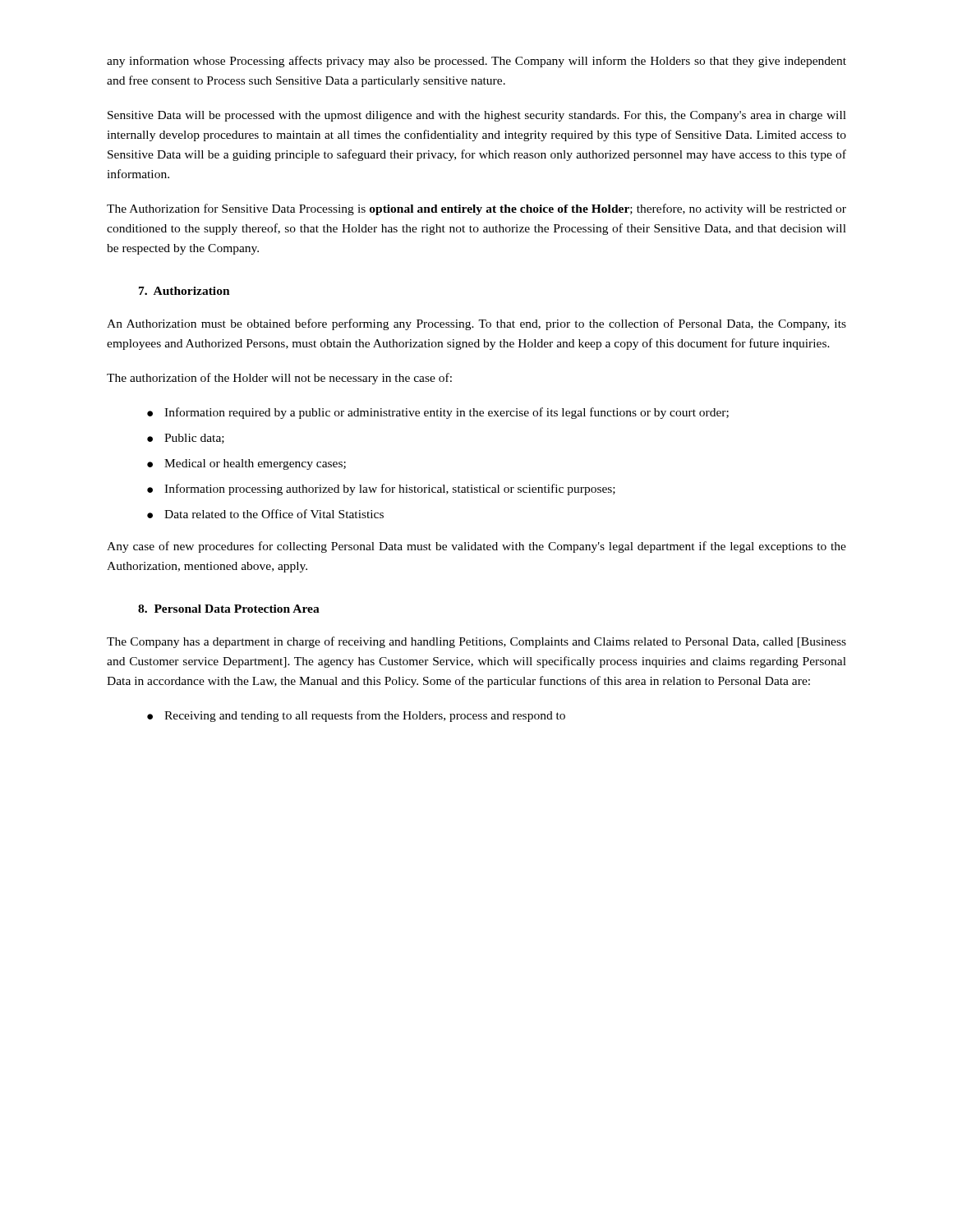Find the list item that reads "● Data related to"
The image size is (953, 1232).
tap(265, 514)
